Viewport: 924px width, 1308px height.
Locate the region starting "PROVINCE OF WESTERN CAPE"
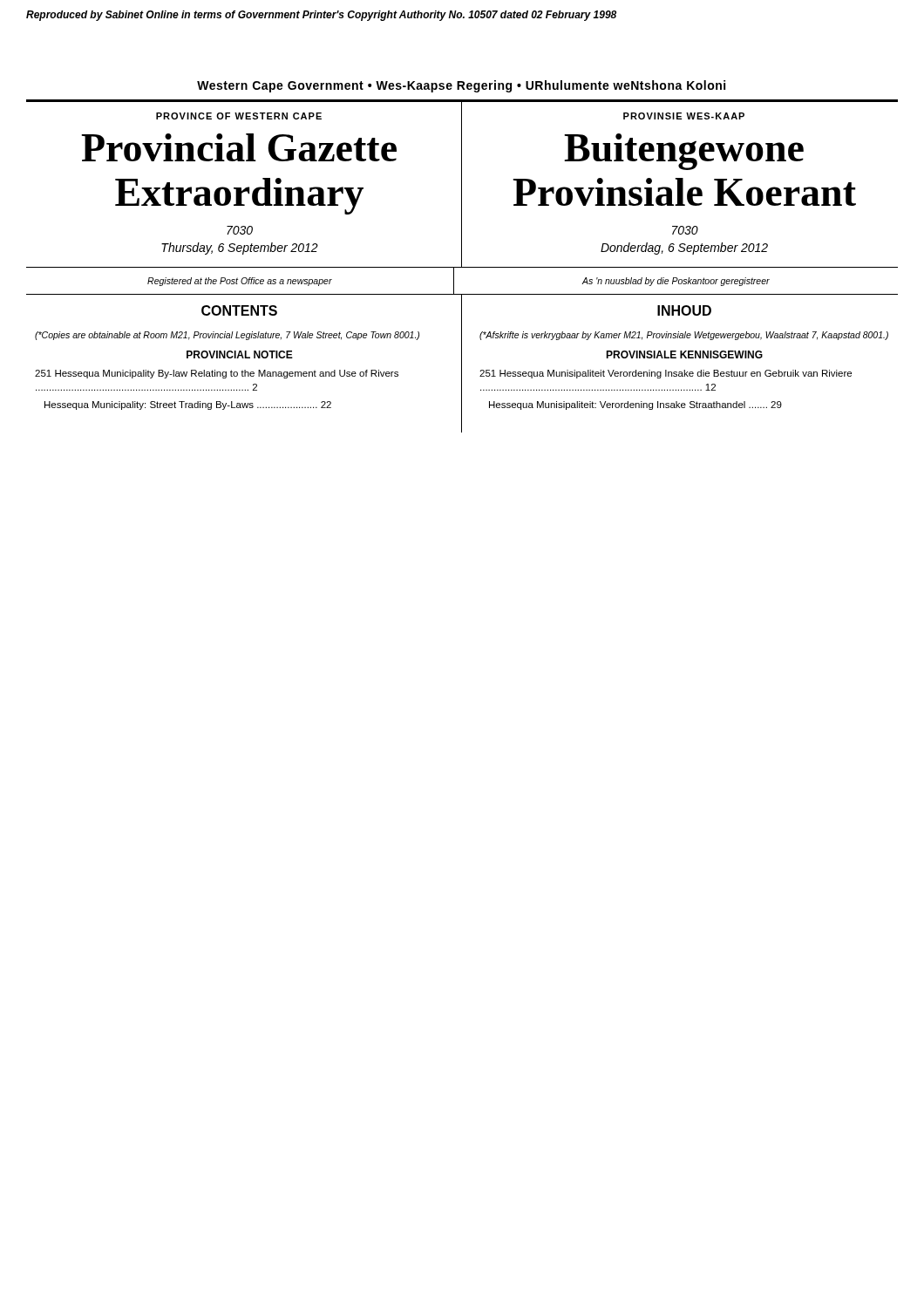point(239,116)
